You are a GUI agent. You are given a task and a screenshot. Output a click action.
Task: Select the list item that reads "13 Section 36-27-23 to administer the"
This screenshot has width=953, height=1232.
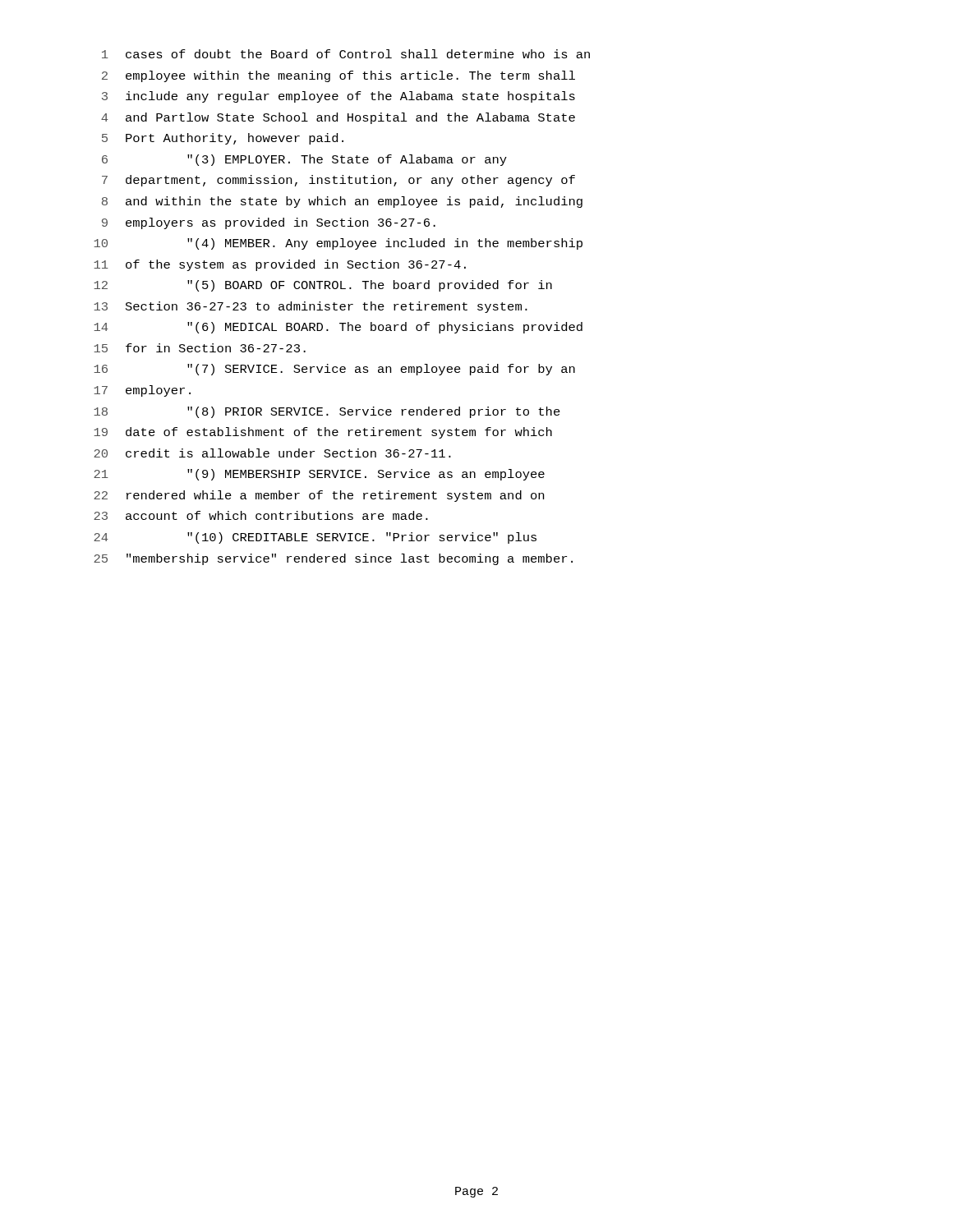coord(476,308)
